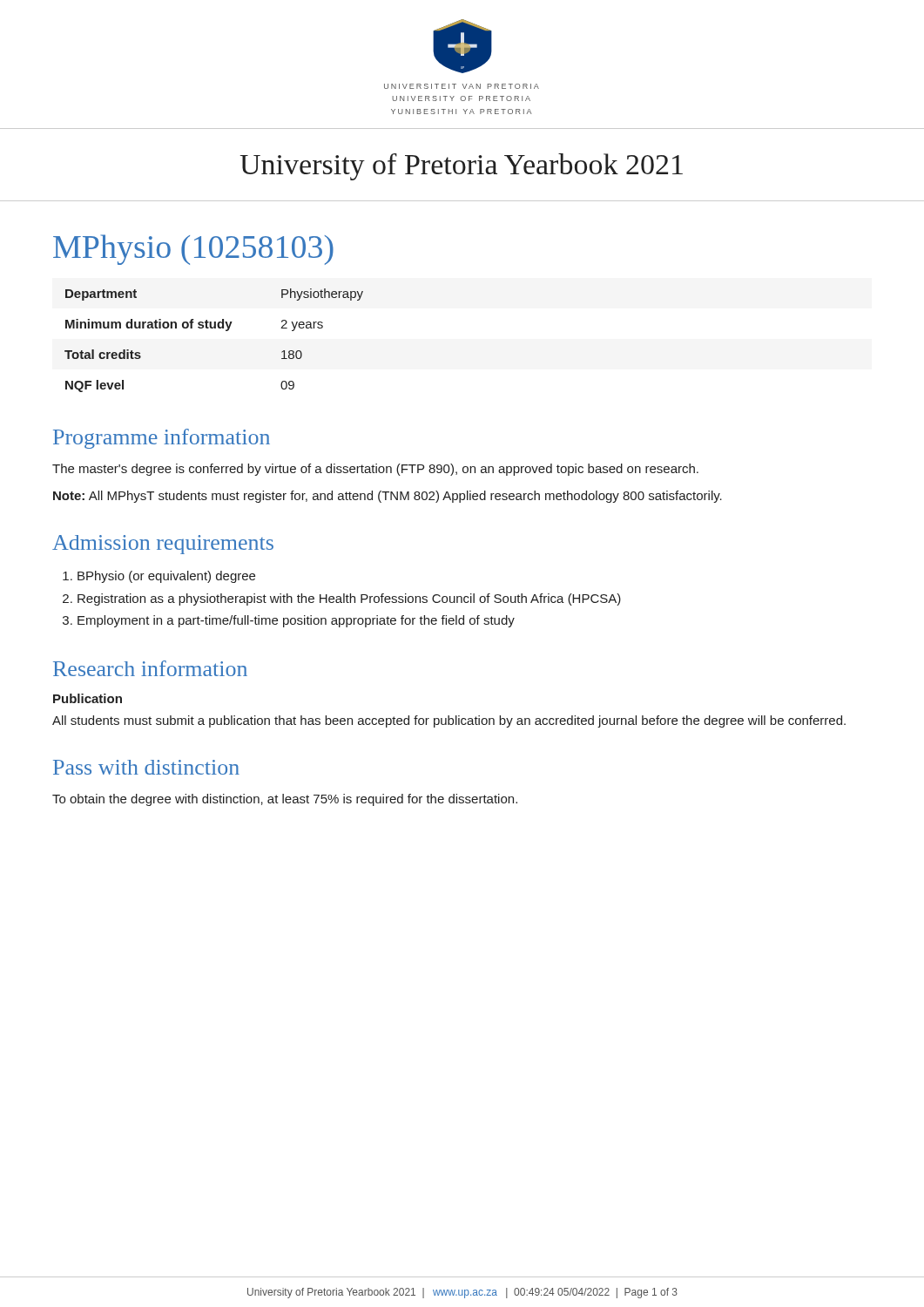Point to the region starting "MPhysio (10258103)"
Screen dimensions: 1307x924
(x=193, y=247)
